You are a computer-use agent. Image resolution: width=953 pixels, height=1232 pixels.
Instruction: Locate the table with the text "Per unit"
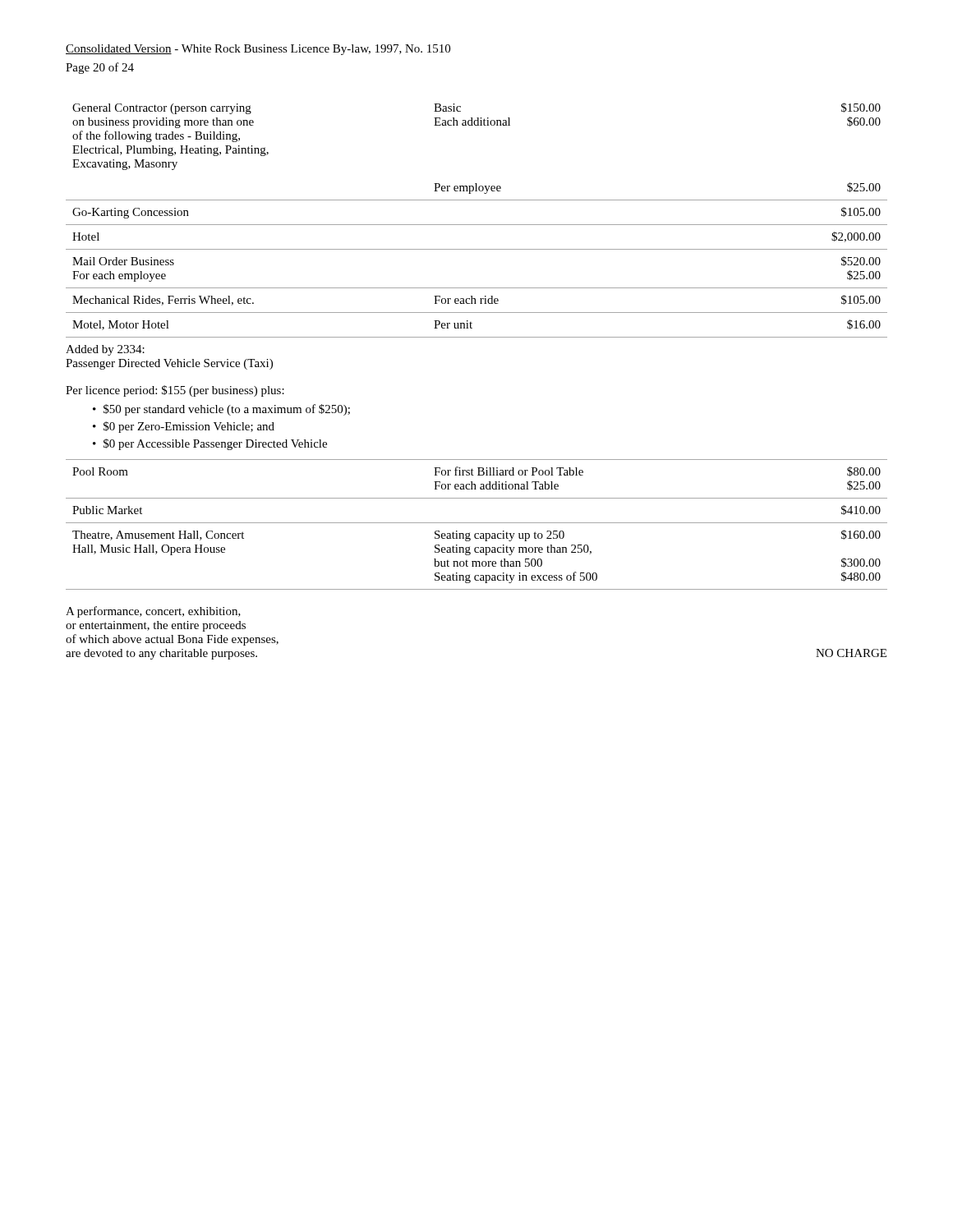pyautogui.click(x=476, y=217)
